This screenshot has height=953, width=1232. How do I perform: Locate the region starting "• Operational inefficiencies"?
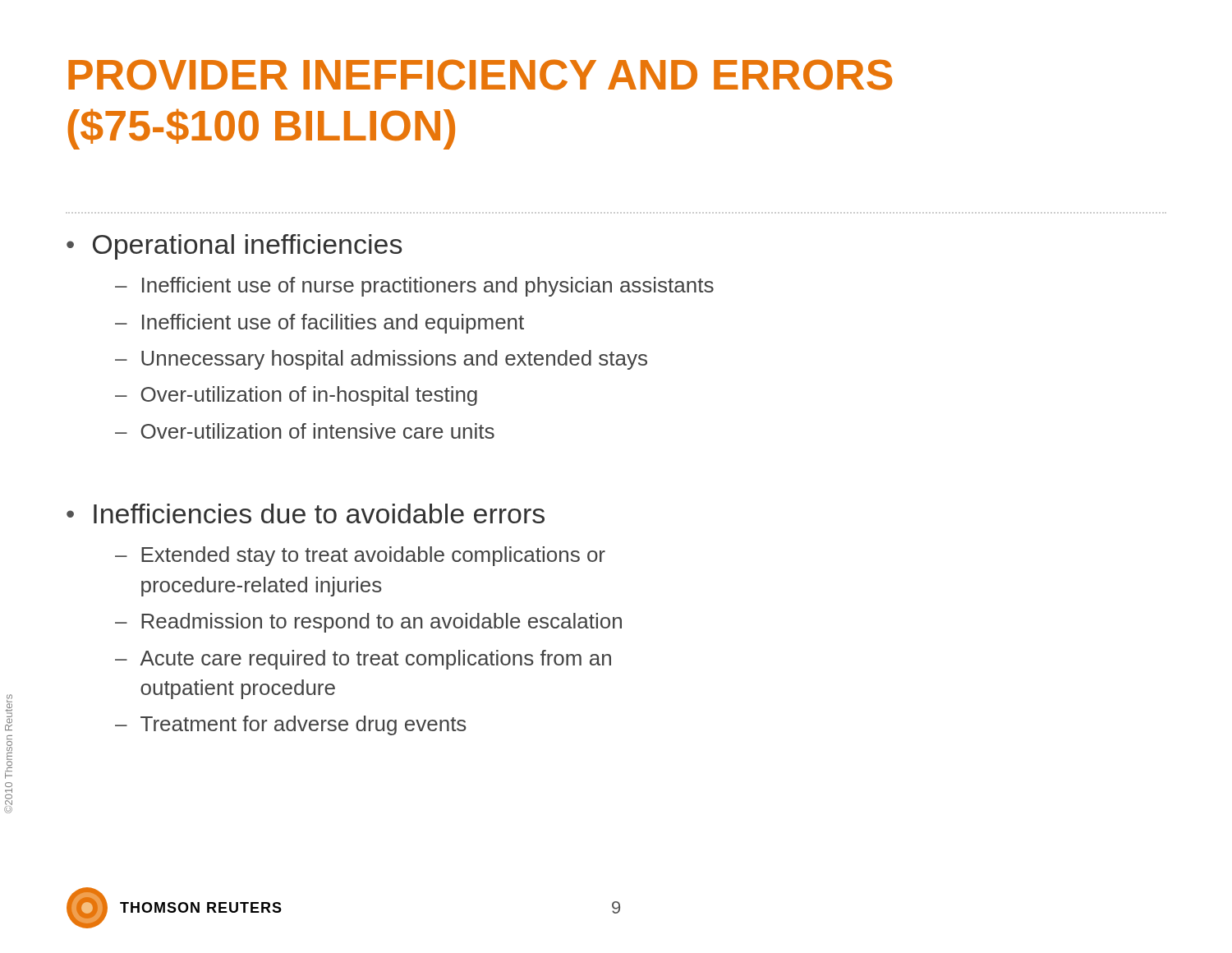point(234,244)
